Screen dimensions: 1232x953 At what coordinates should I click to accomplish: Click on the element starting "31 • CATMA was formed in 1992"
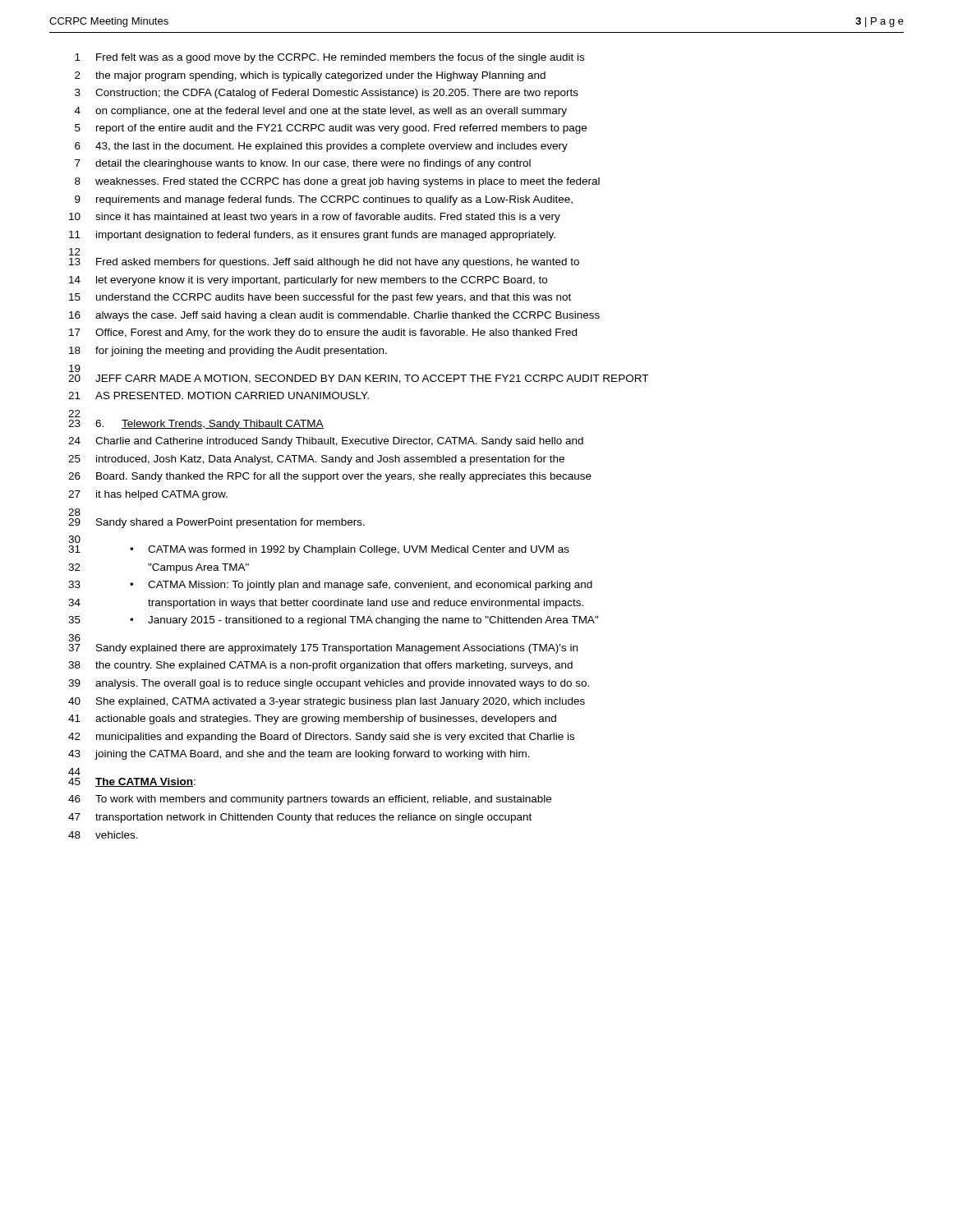(x=476, y=558)
